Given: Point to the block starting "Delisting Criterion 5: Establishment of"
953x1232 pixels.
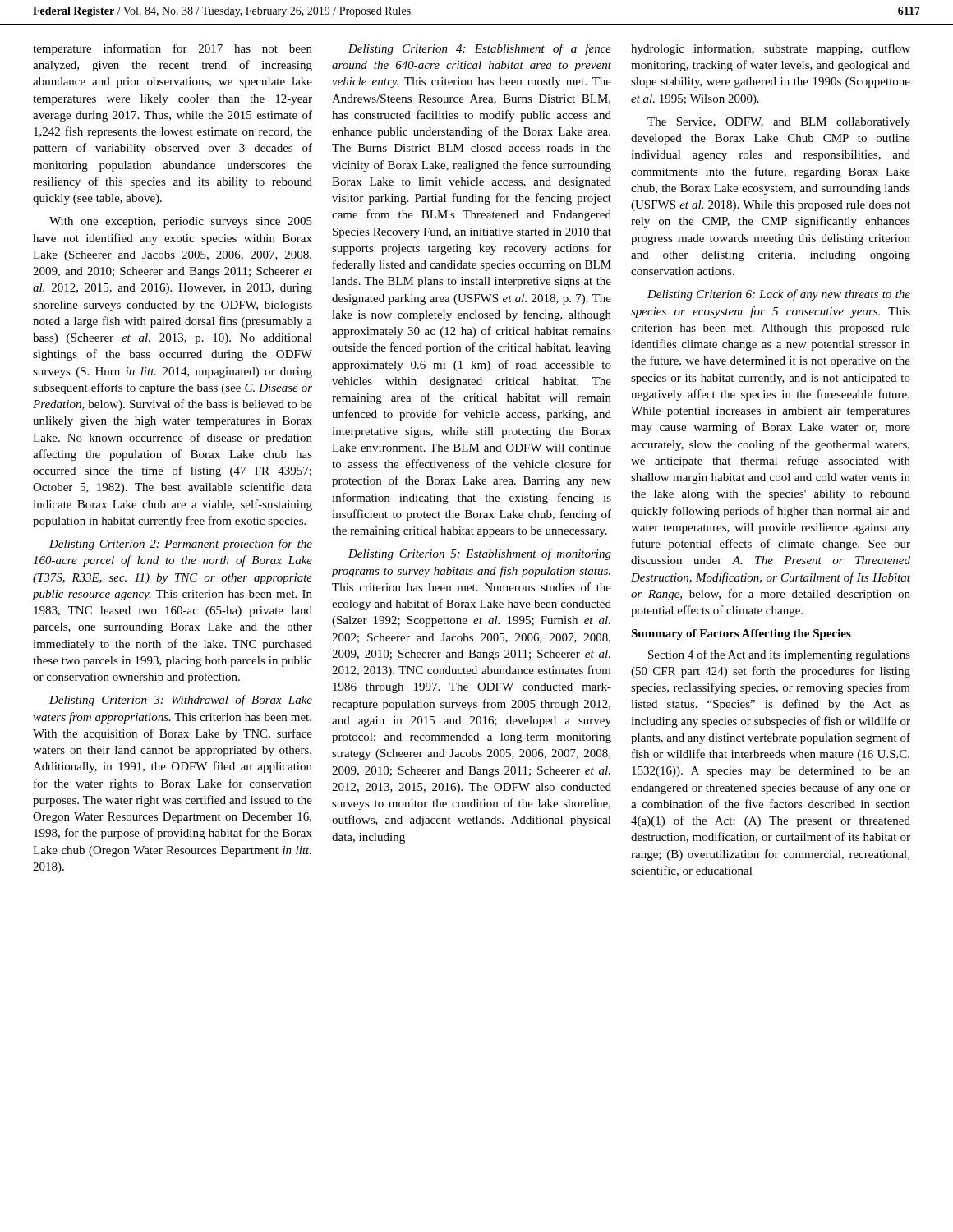Looking at the screenshot, I should point(472,695).
